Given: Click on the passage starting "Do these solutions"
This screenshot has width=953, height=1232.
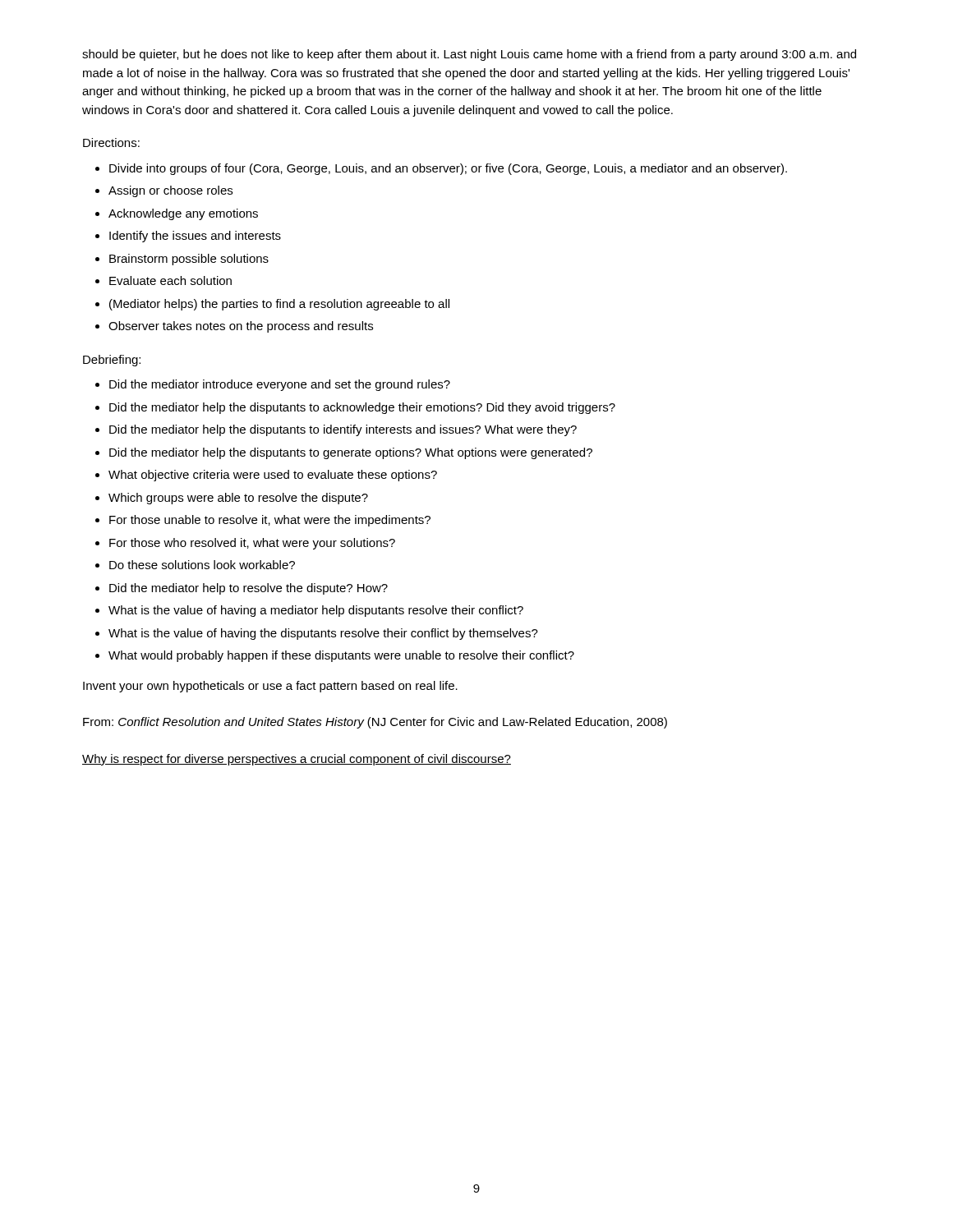Looking at the screenshot, I should 202,565.
